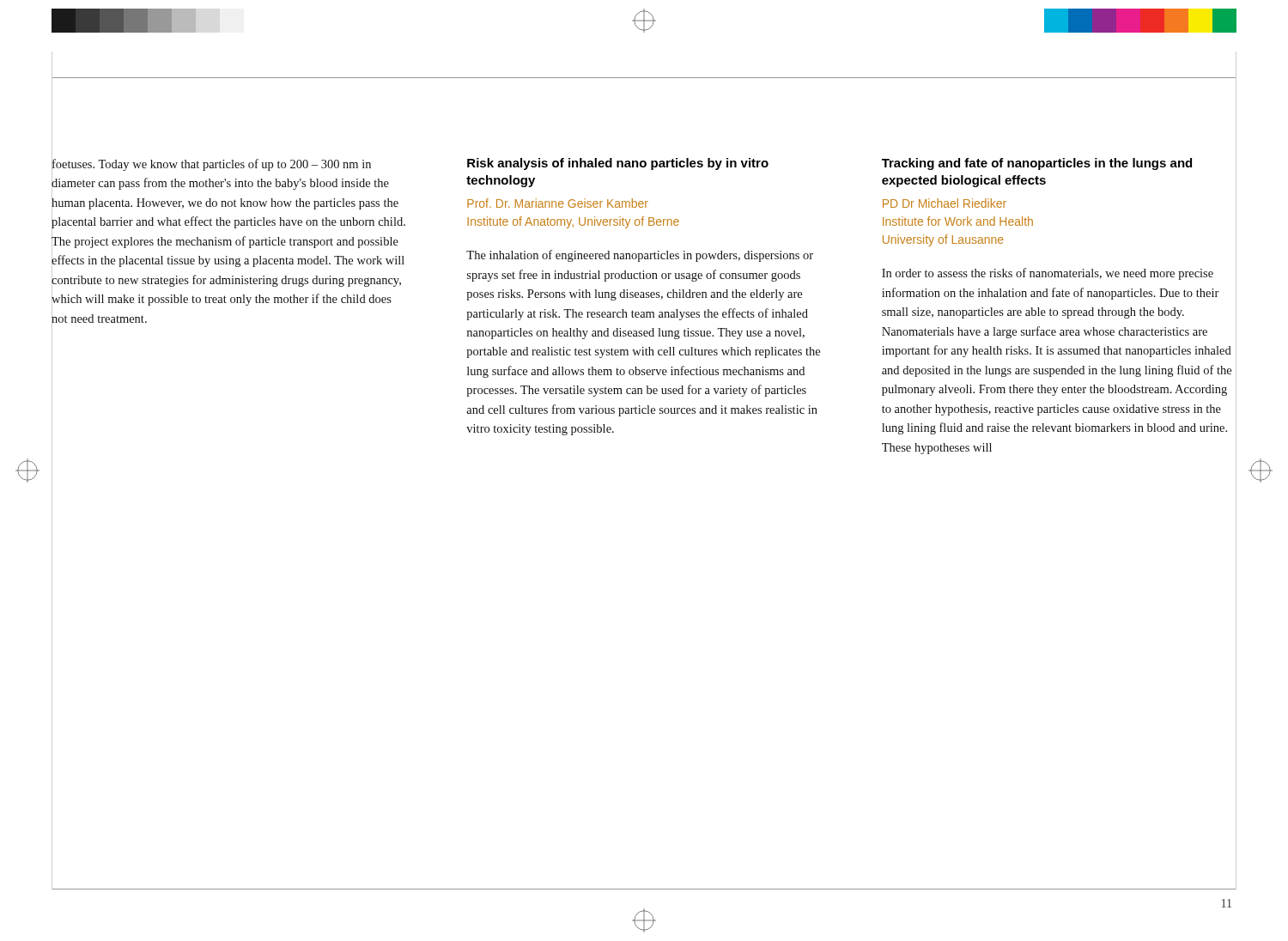The width and height of the screenshot is (1288, 941).
Task: Select the element starting "Tracking and fate of nanoparticles"
Action: 1037,171
